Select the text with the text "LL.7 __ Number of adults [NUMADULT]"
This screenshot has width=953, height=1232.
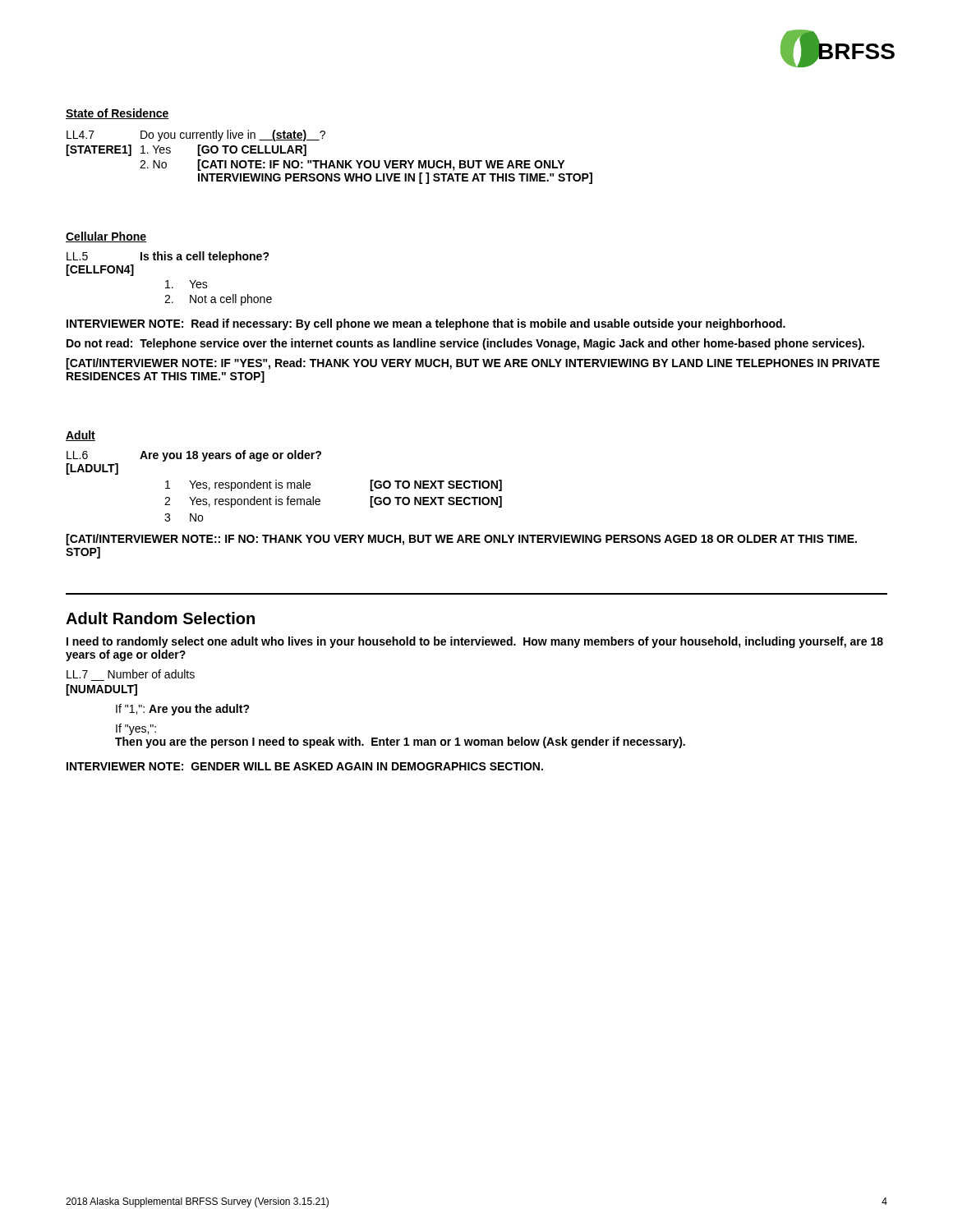pos(131,674)
